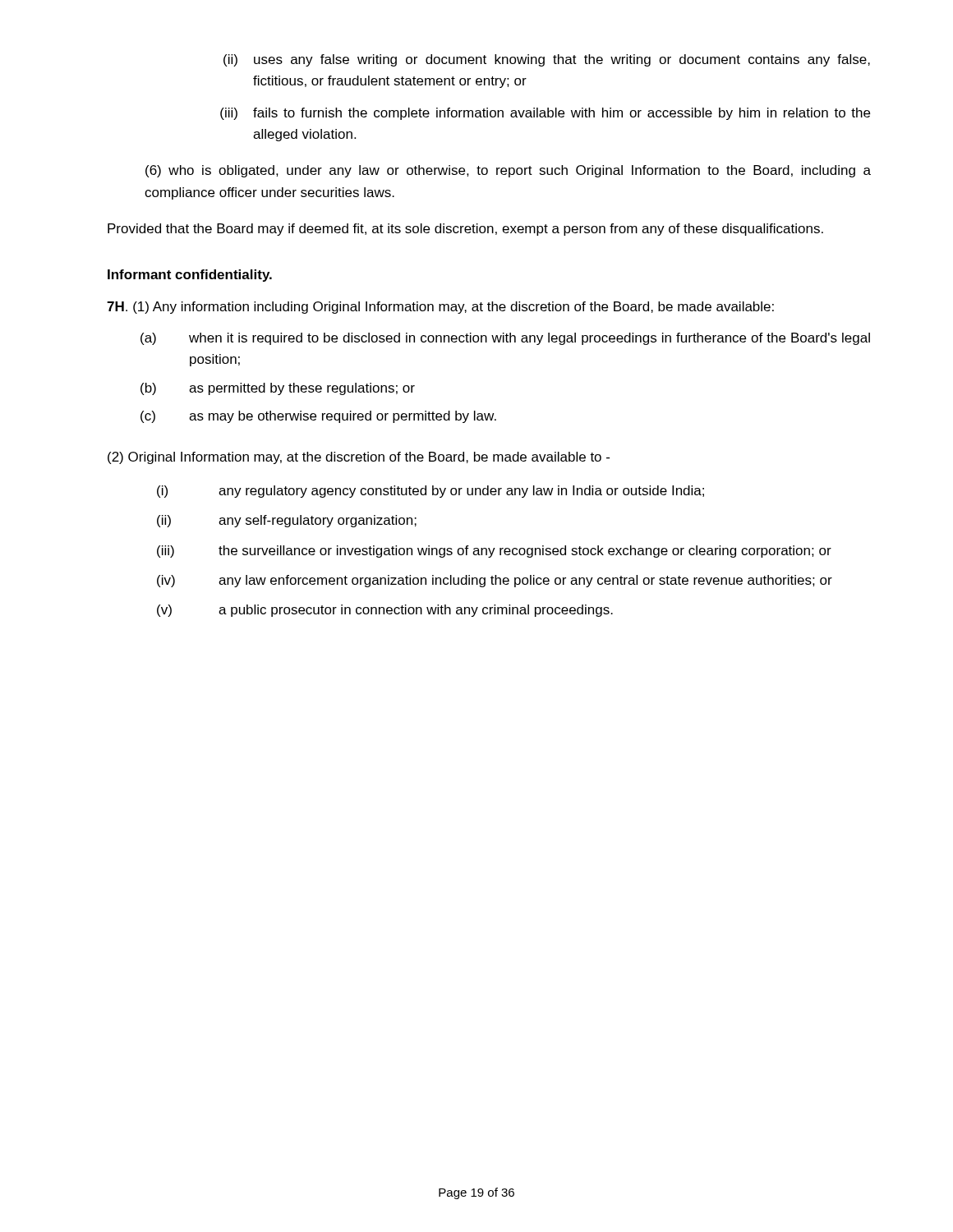
Task: Select the element starting "Provided that the Board may"
Action: tap(465, 229)
